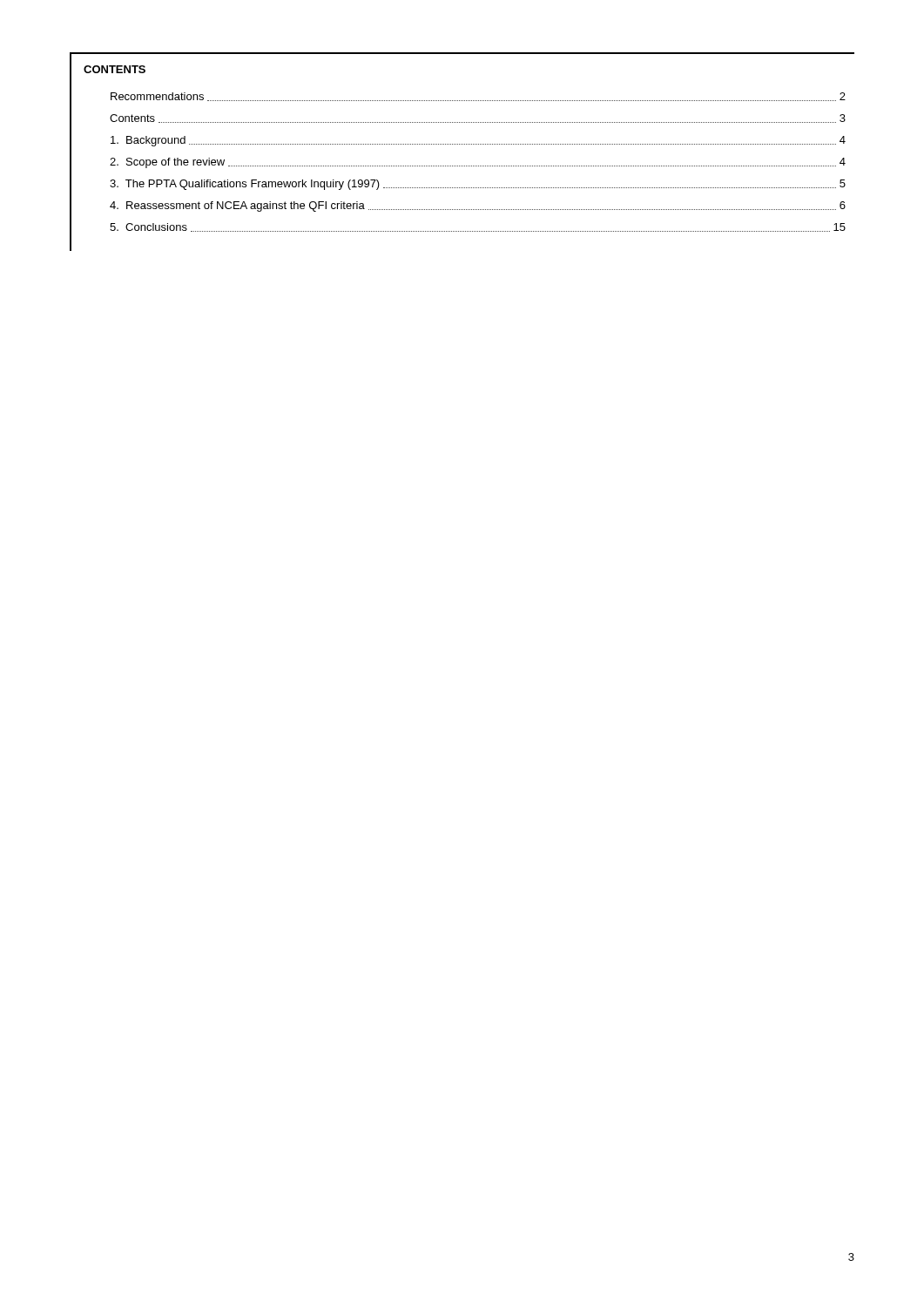Image resolution: width=924 pixels, height=1307 pixels.
Task: Locate the text "Background 4"
Action: coord(478,140)
